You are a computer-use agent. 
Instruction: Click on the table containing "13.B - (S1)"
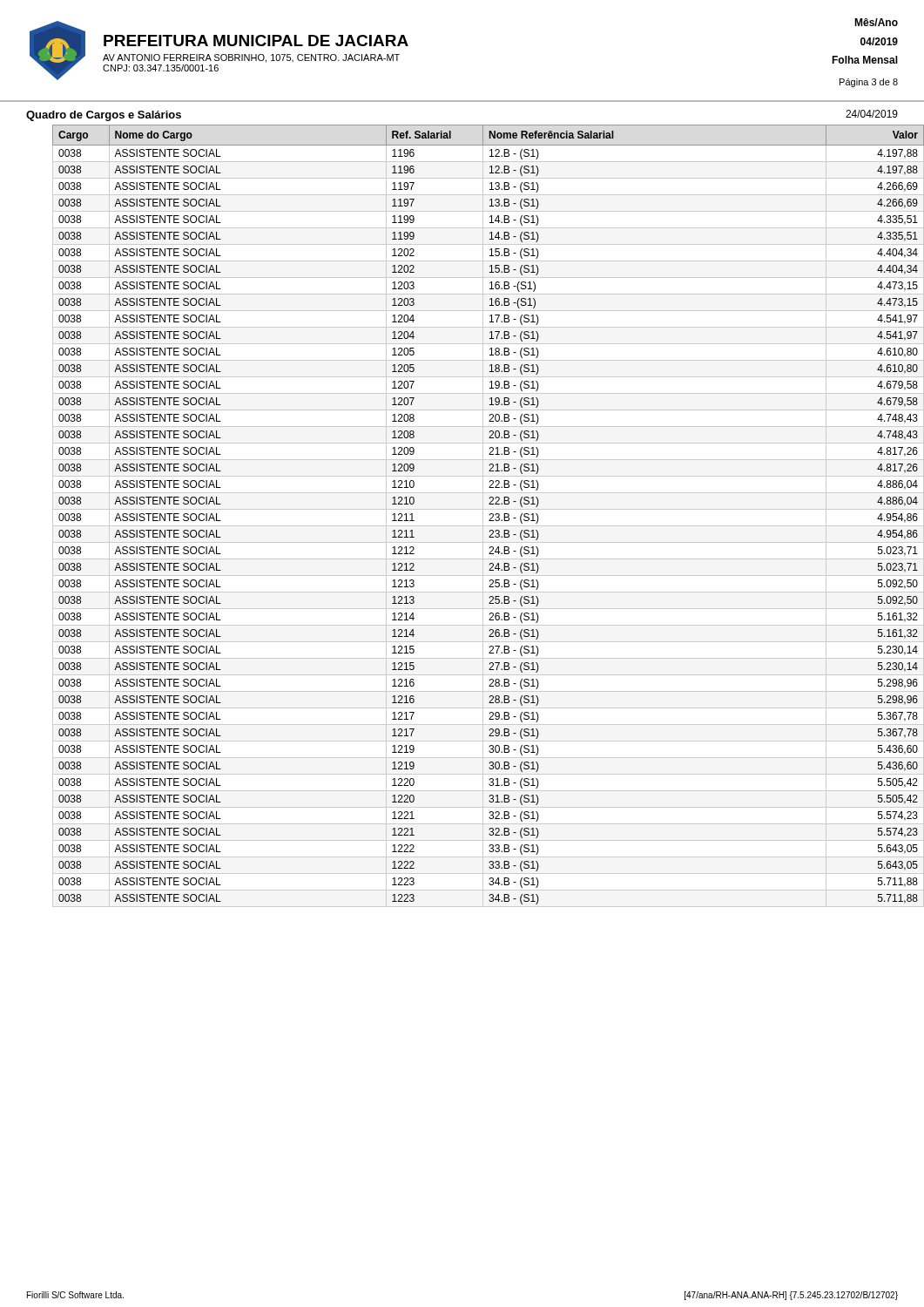tap(462, 515)
